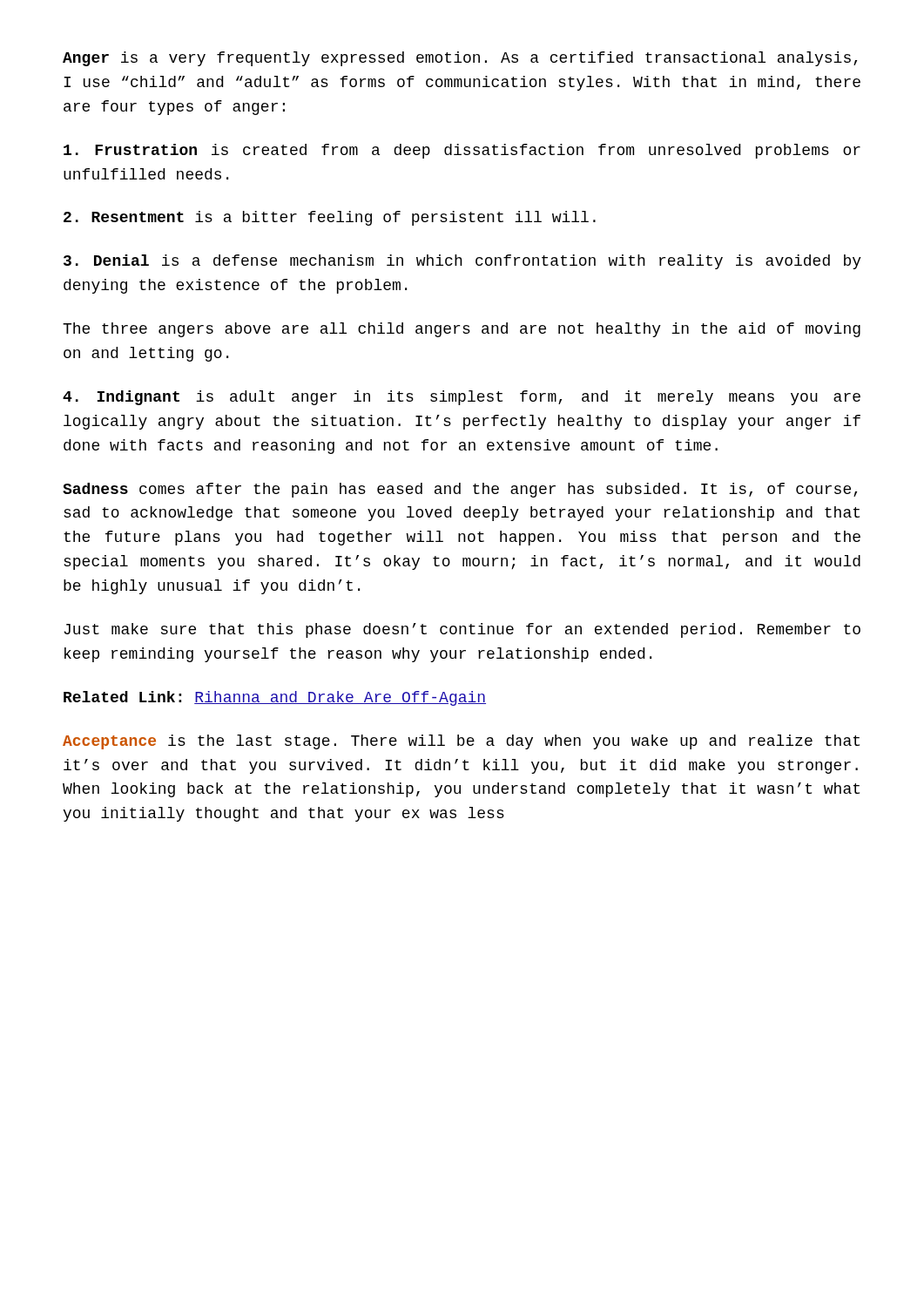924x1307 pixels.
Task: Find the text block starting "Anger is a very frequently"
Action: (x=462, y=83)
